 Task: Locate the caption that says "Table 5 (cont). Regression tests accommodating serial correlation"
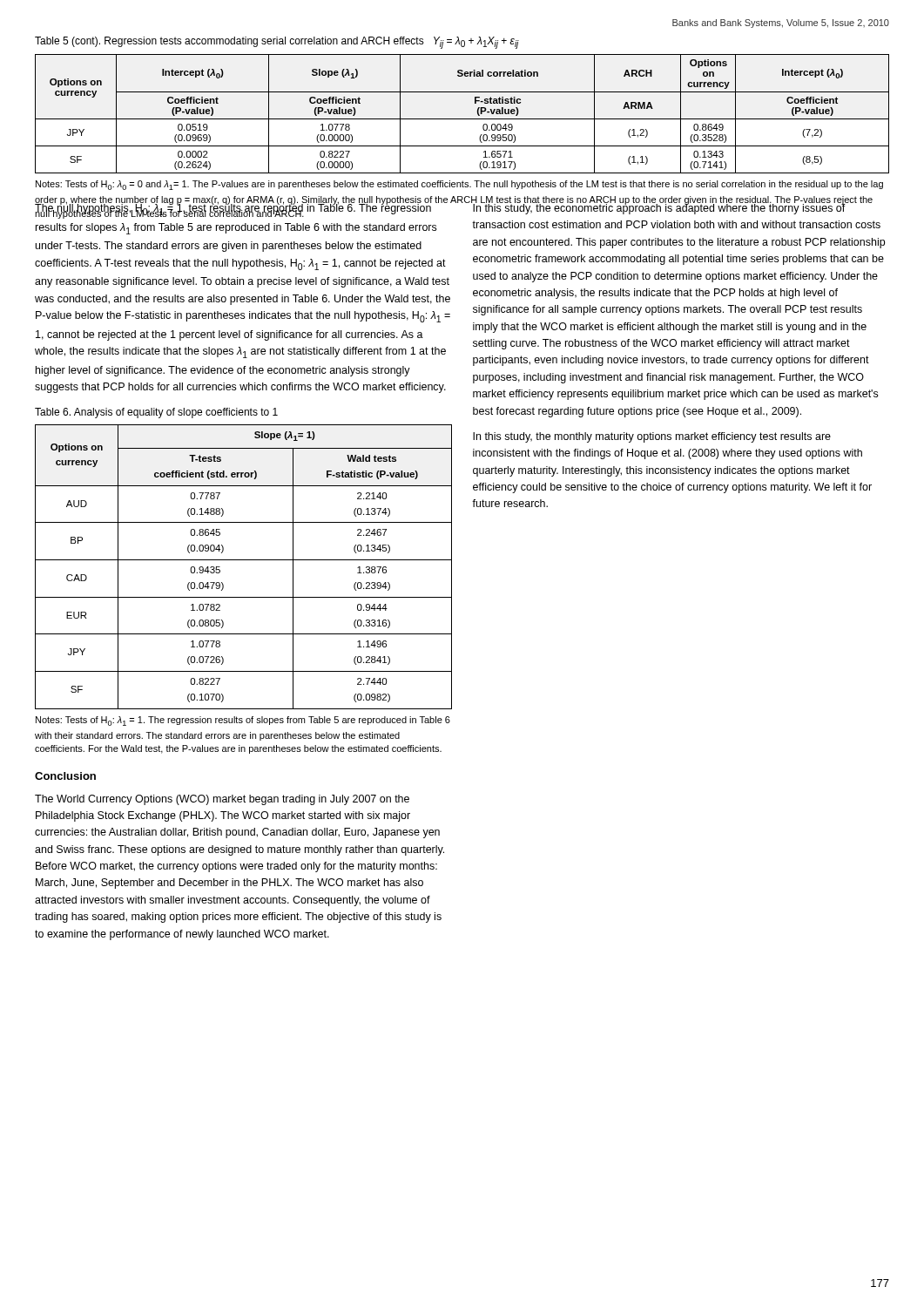(x=277, y=42)
